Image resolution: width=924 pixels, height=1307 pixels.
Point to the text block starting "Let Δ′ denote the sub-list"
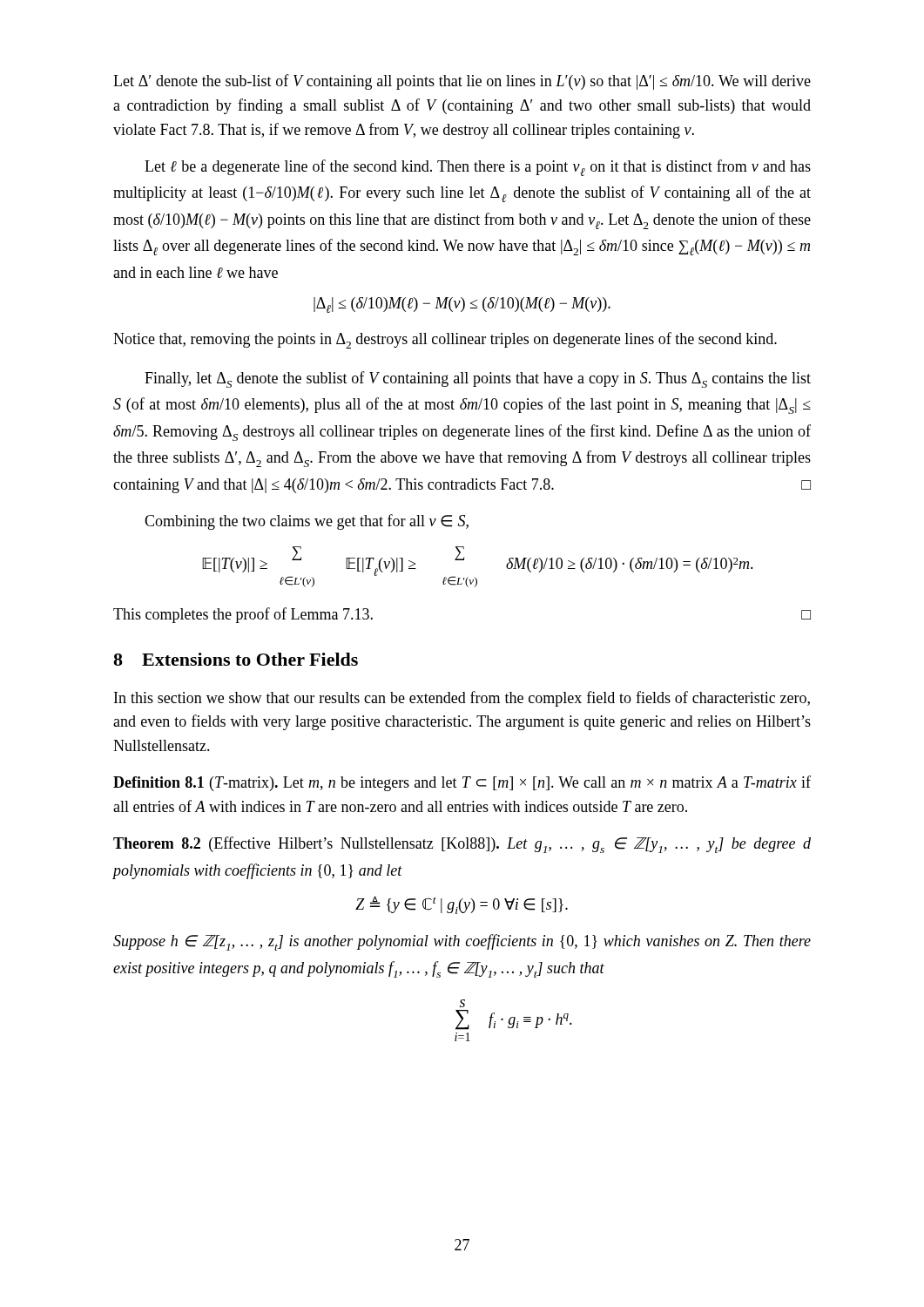(x=462, y=106)
